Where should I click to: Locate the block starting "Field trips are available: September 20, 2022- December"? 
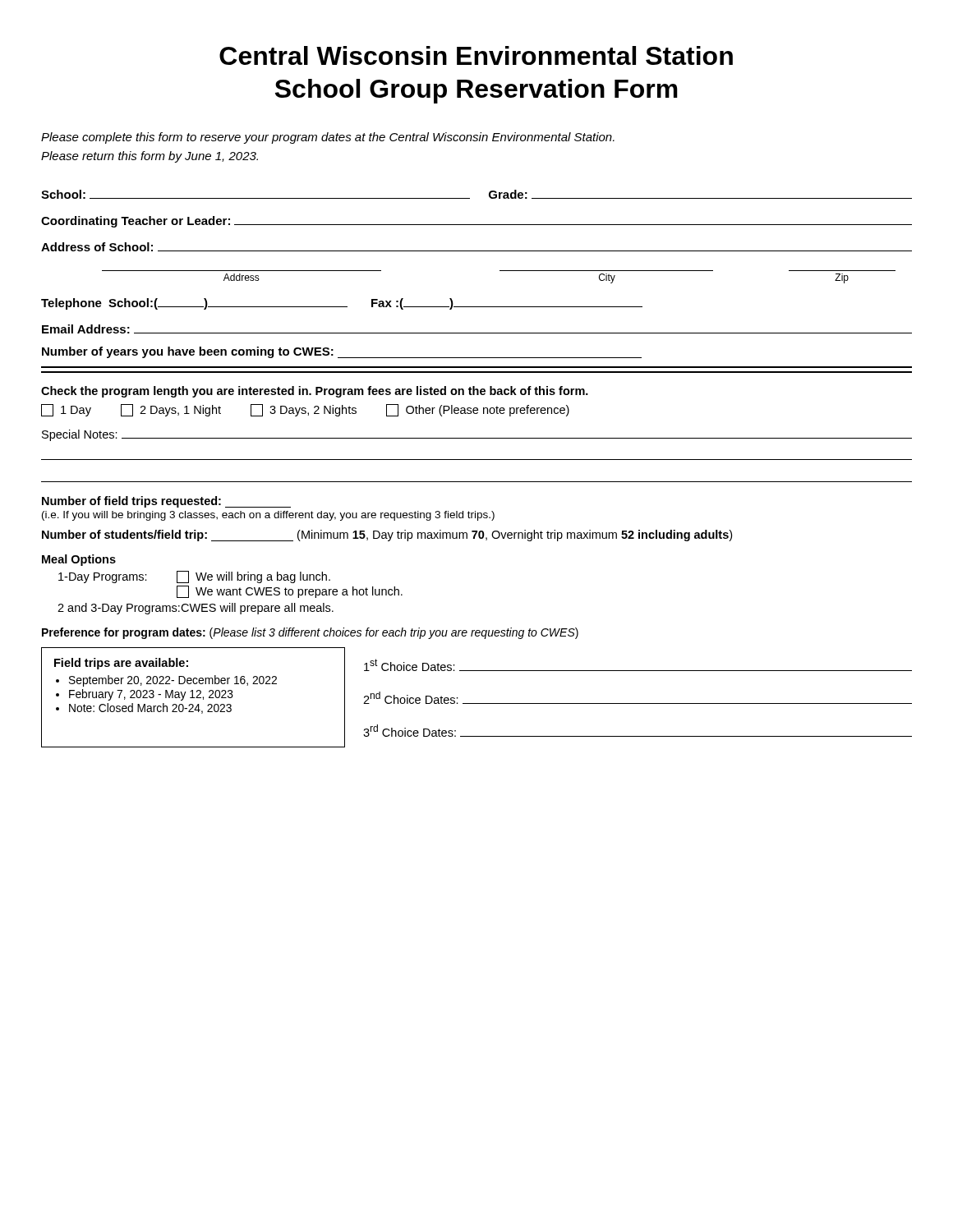pyautogui.click(x=193, y=685)
